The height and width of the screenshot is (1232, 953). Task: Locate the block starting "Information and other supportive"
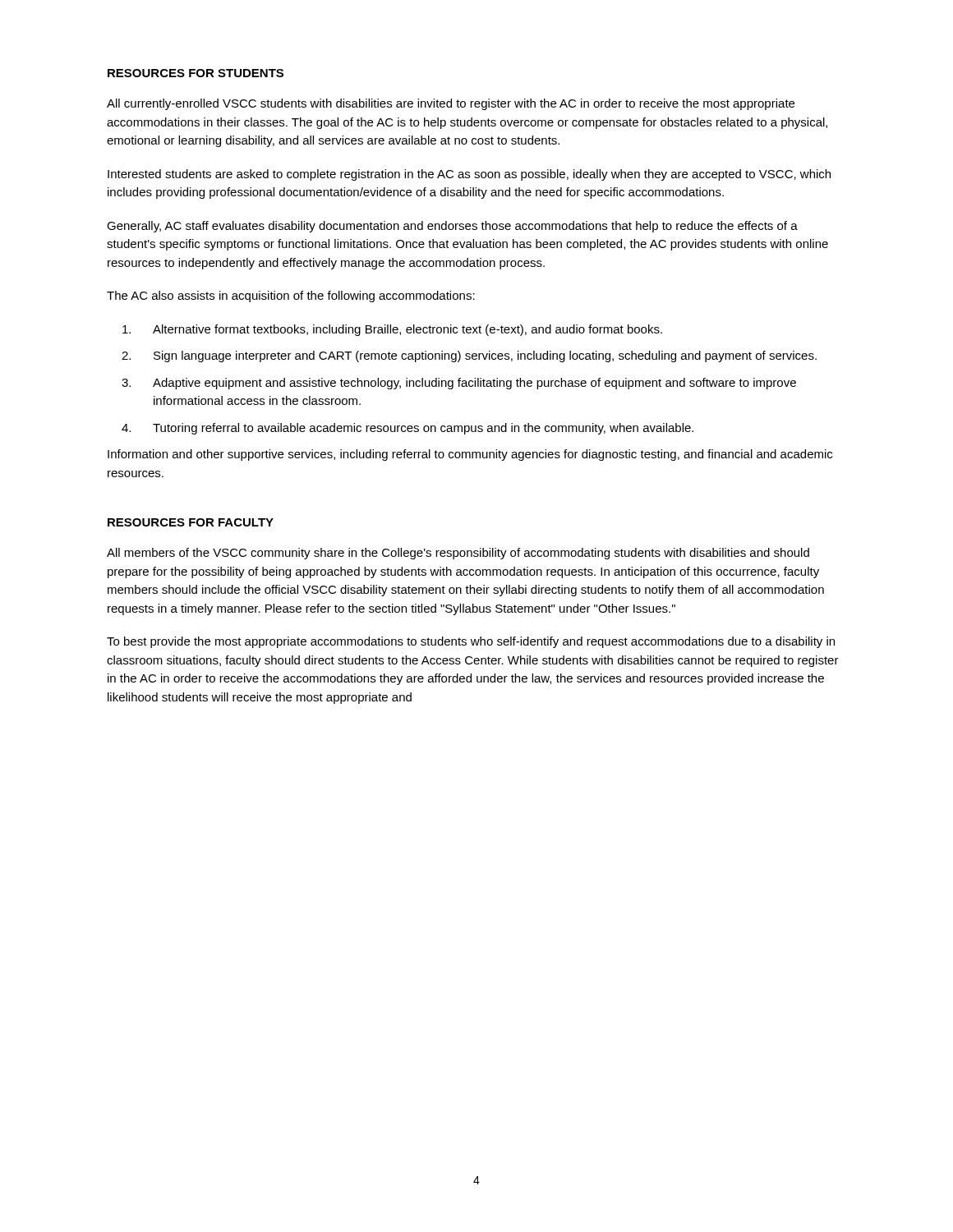(470, 463)
